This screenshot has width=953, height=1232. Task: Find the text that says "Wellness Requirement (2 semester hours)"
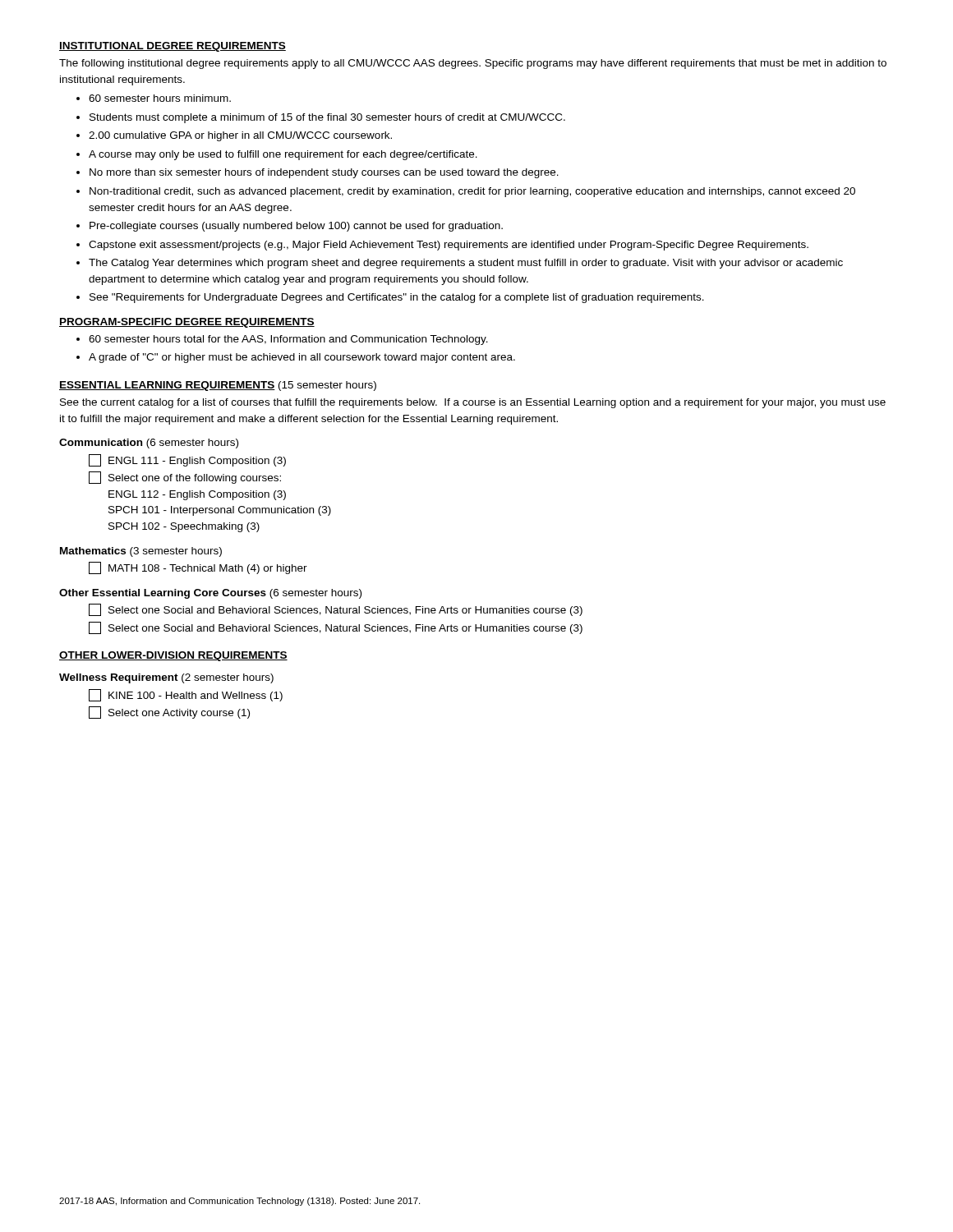[x=167, y=677]
